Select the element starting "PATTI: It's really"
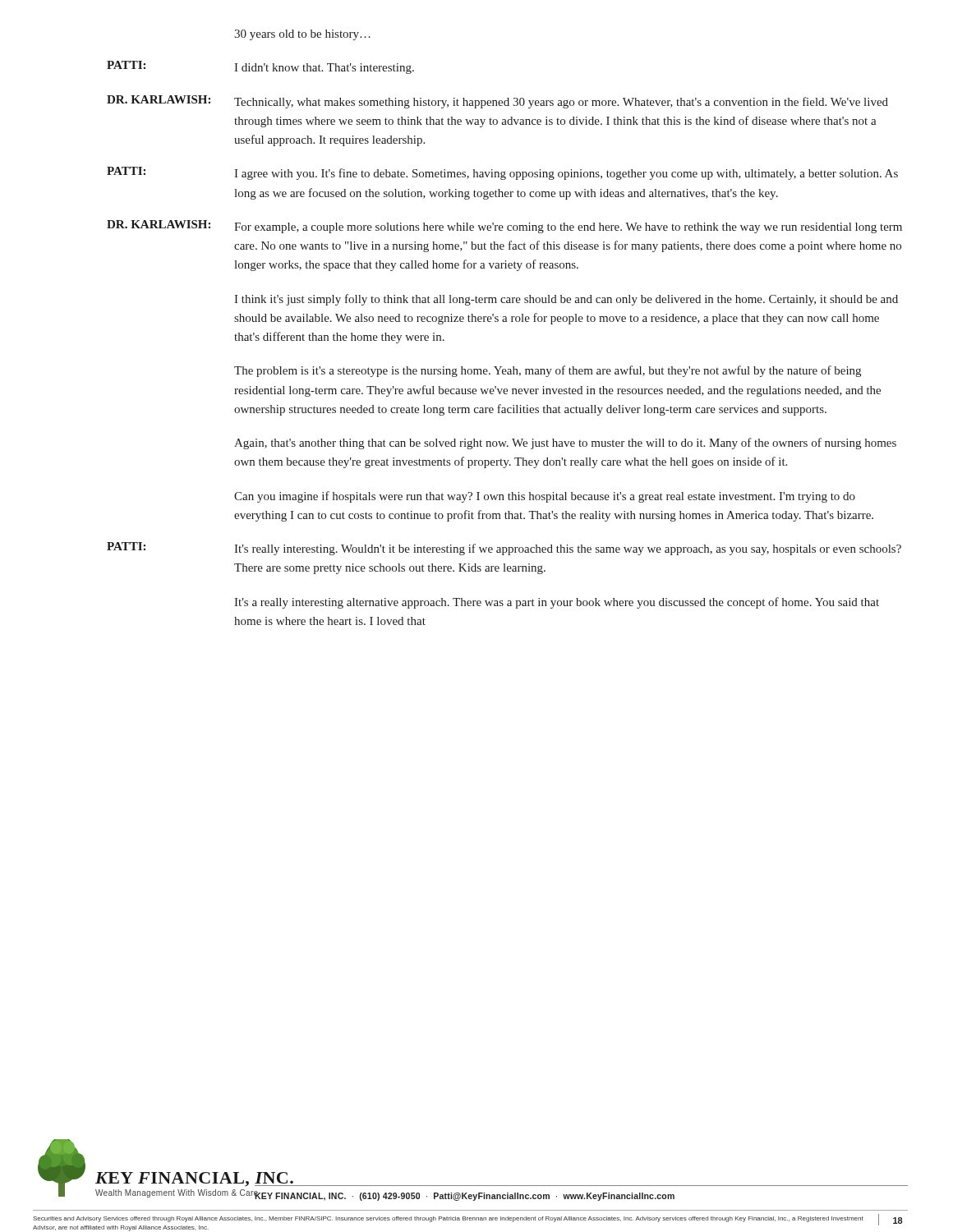The image size is (953, 1232). (505, 559)
